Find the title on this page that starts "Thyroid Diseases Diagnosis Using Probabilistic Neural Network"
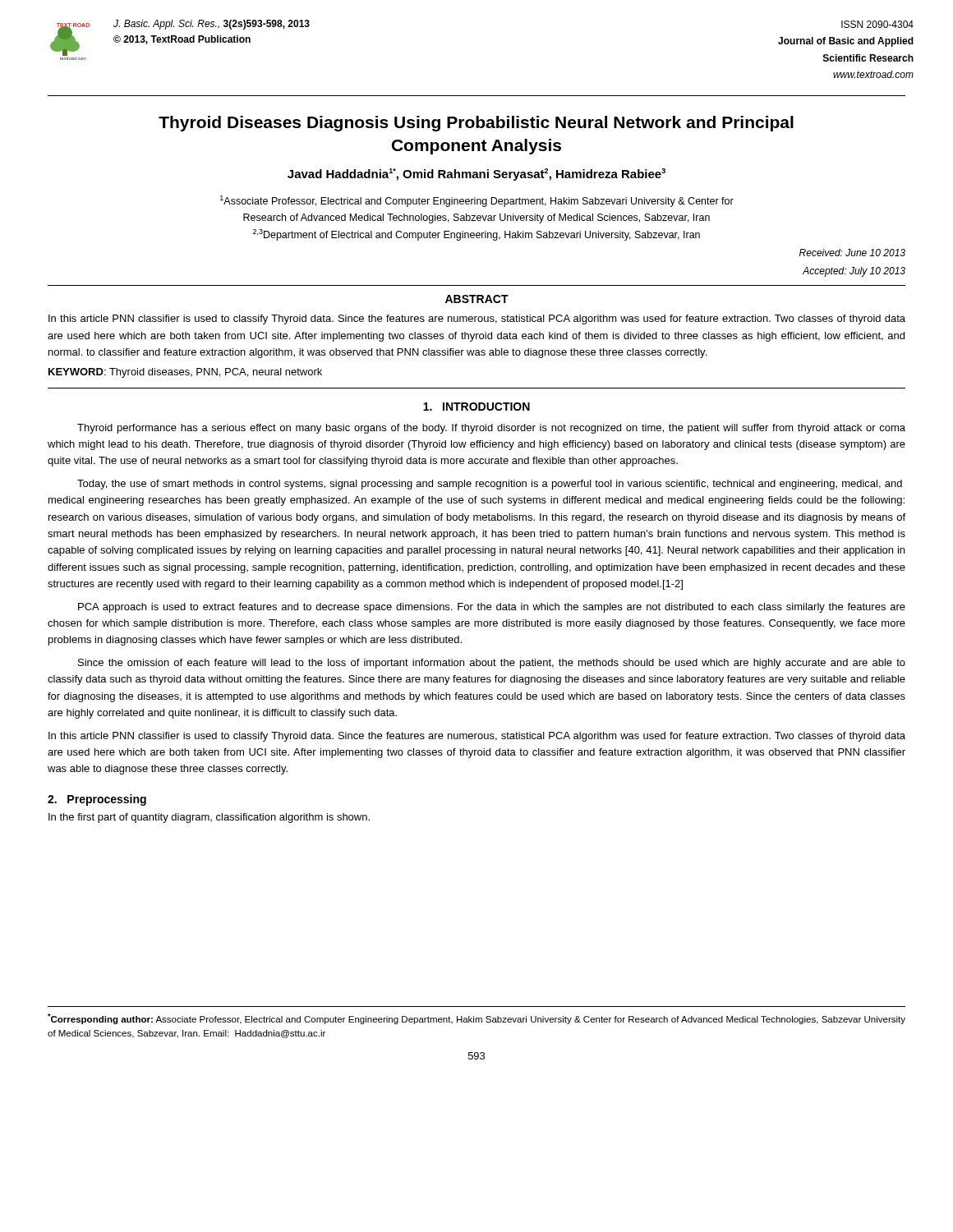Screen dimensions: 1232x953 pos(476,133)
